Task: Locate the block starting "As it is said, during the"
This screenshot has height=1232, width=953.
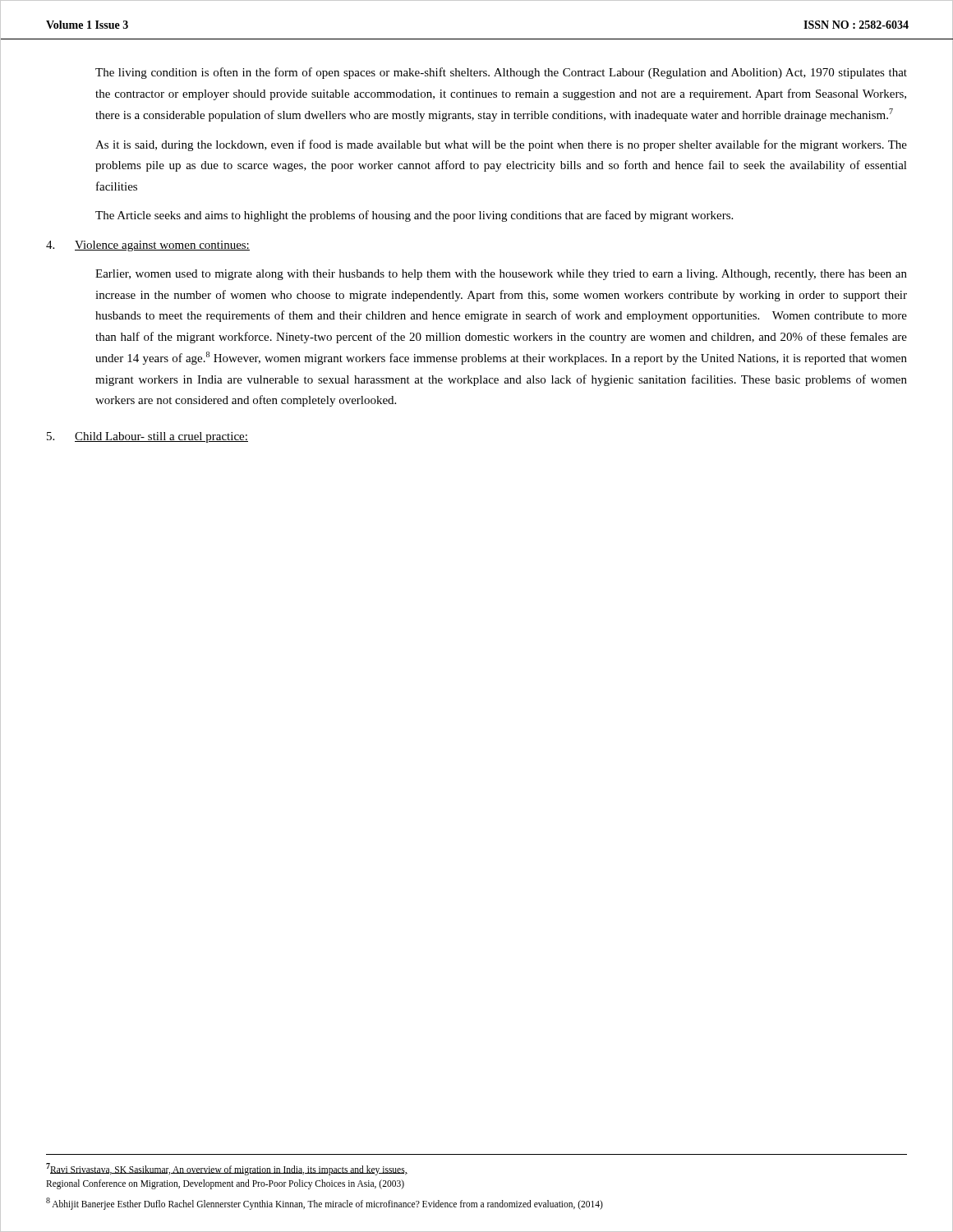Action: point(501,165)
